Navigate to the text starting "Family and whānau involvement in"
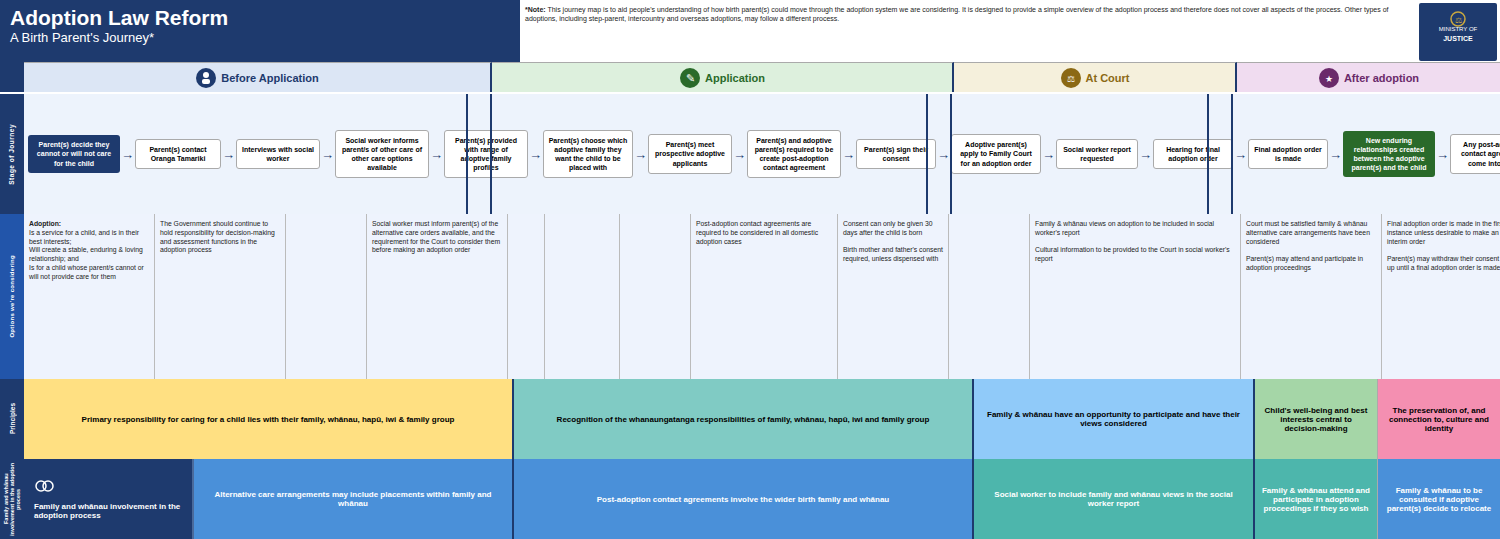Viewport: 1500px width, 539px height. tap(108, 499)
